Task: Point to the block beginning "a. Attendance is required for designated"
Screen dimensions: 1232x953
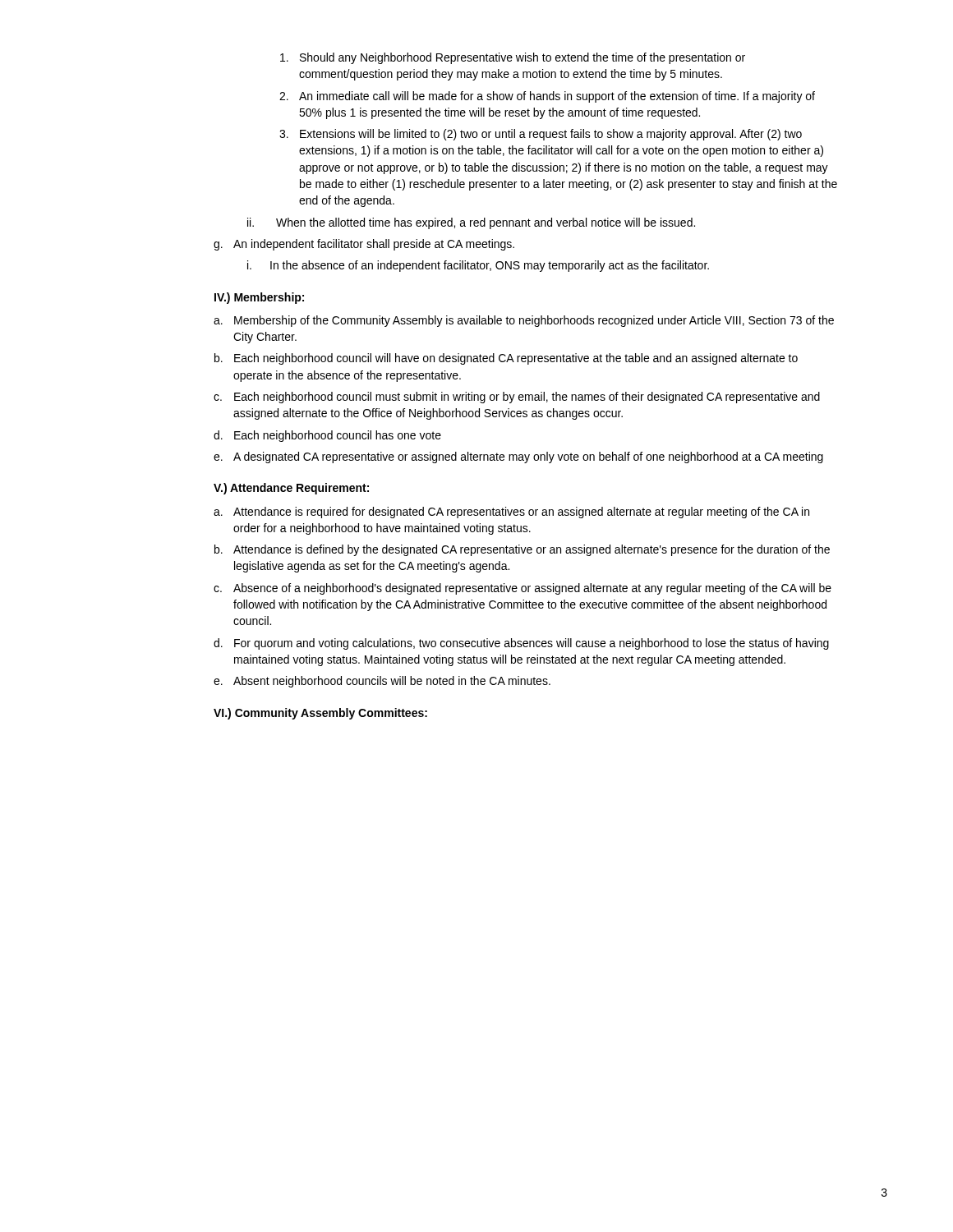Action: [526, 520]
